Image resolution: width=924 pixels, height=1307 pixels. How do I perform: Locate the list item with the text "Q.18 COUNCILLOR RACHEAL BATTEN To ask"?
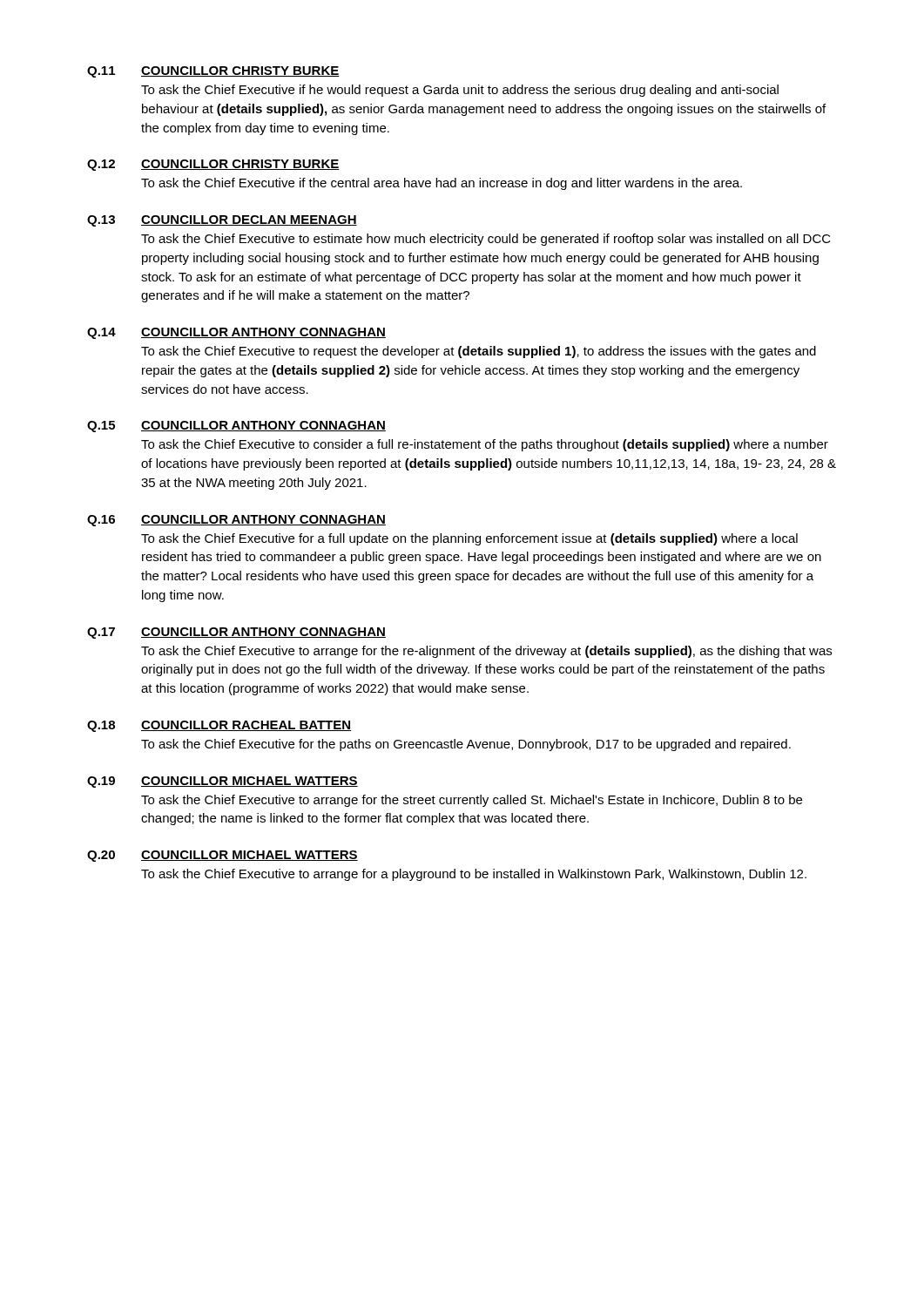[x=462, y=735]
